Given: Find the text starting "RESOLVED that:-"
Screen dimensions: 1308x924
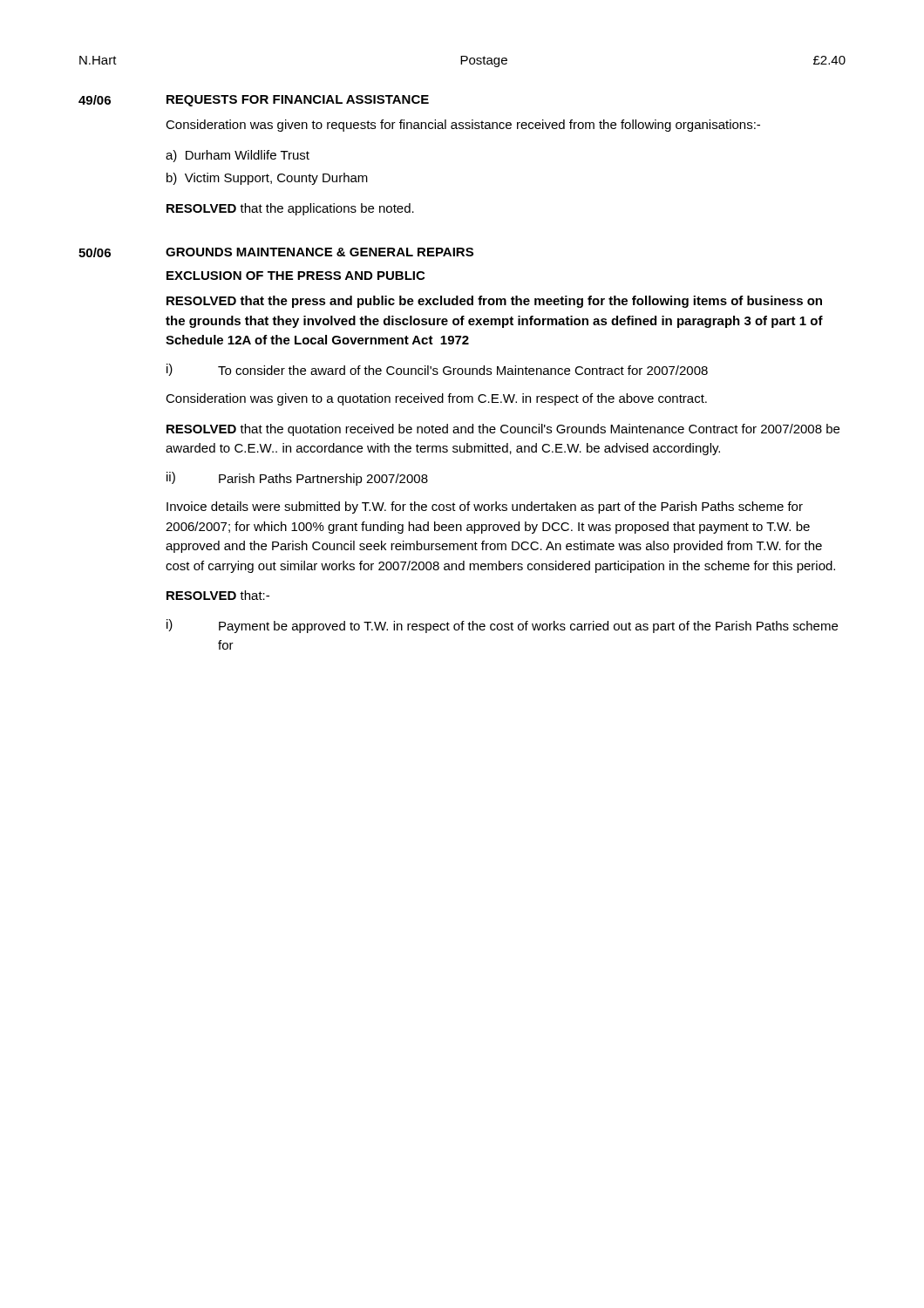Looking at the screenshot, I should (x=218, y=595).
